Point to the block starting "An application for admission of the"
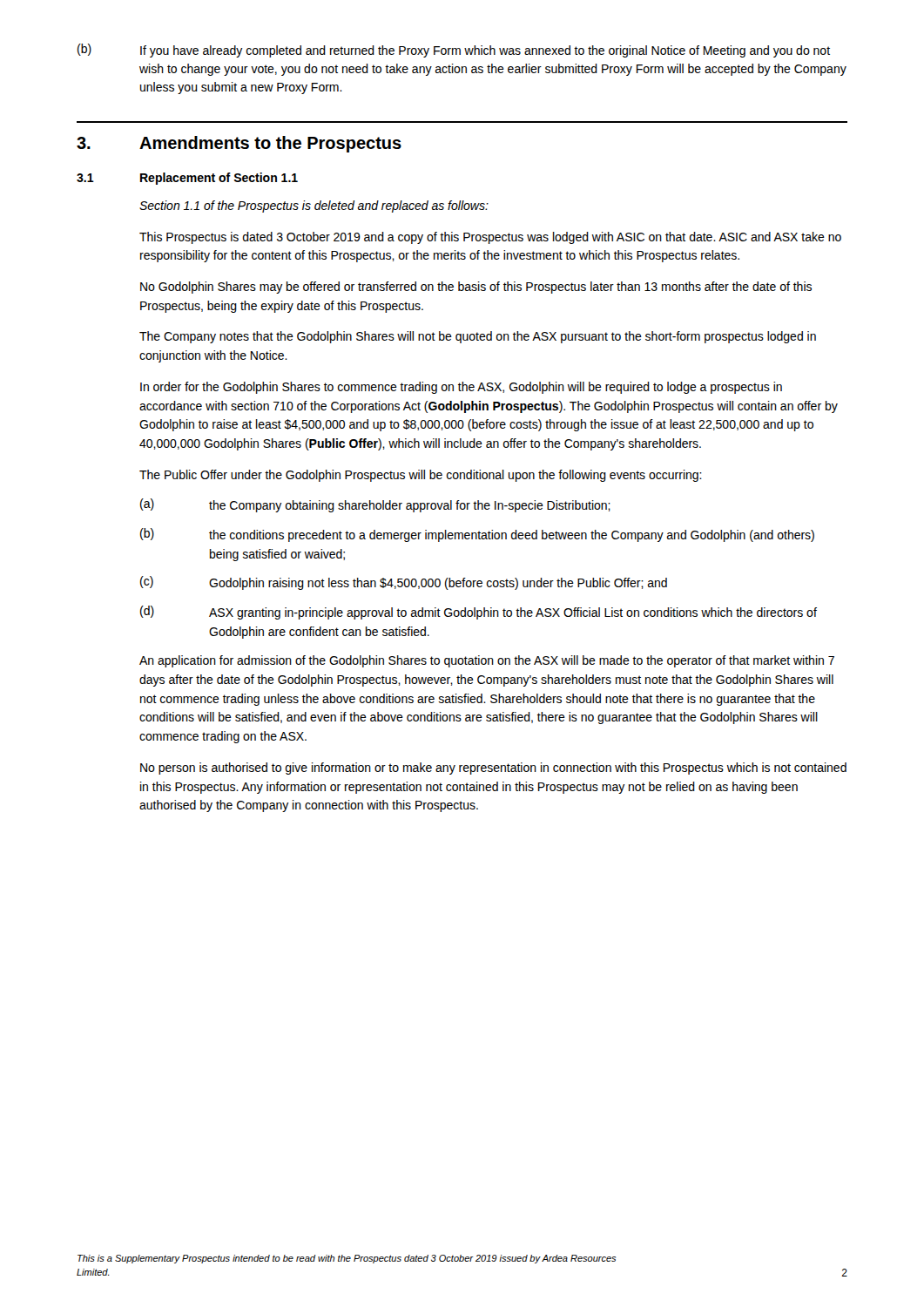The width and height of the screenshot is (924, 1307). pyautogui.click(x=493, y=699)
